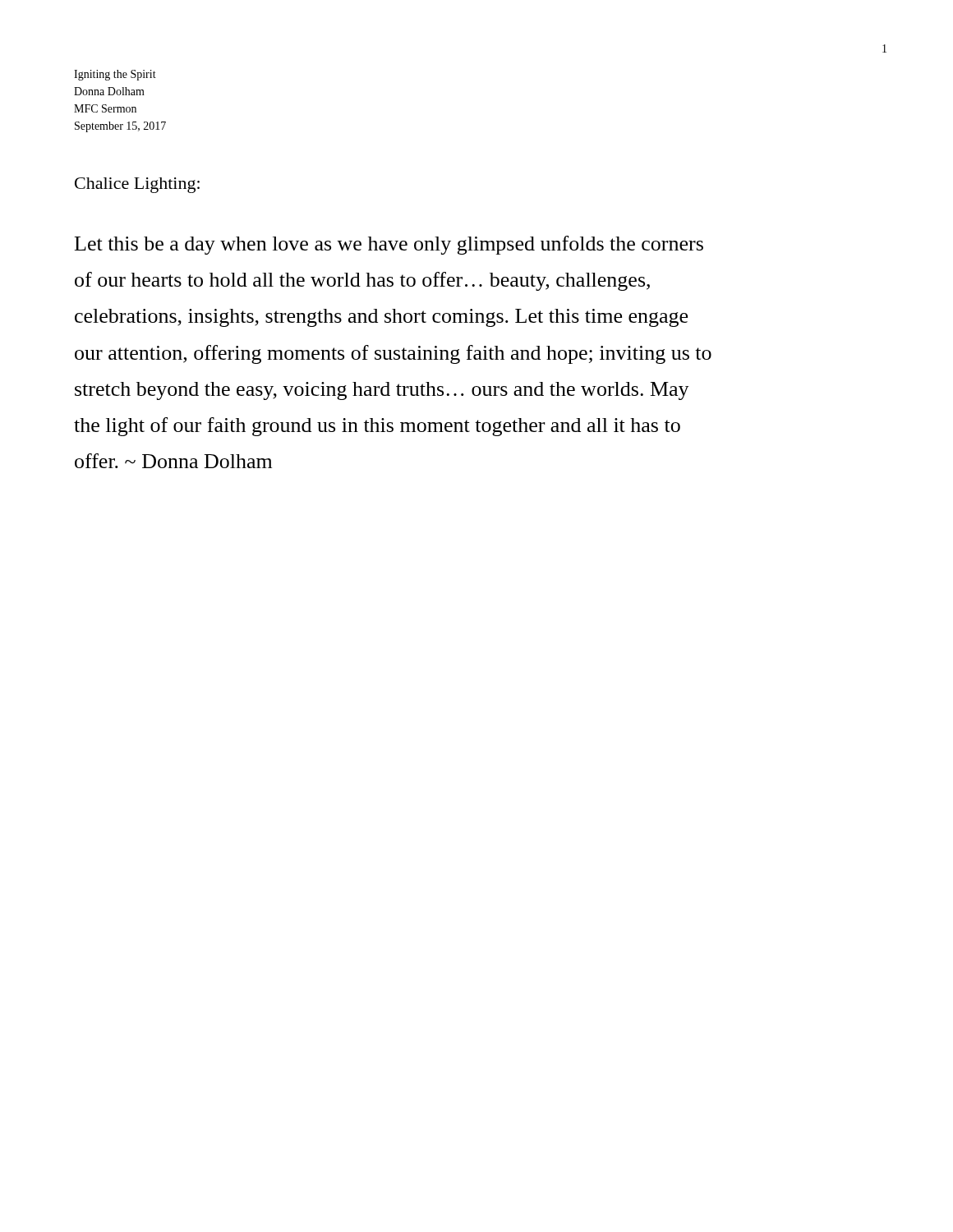Find the text block with the text "Let this be"
The height and width of the screenshot is (1232, 953).
(x=393, y=352)
